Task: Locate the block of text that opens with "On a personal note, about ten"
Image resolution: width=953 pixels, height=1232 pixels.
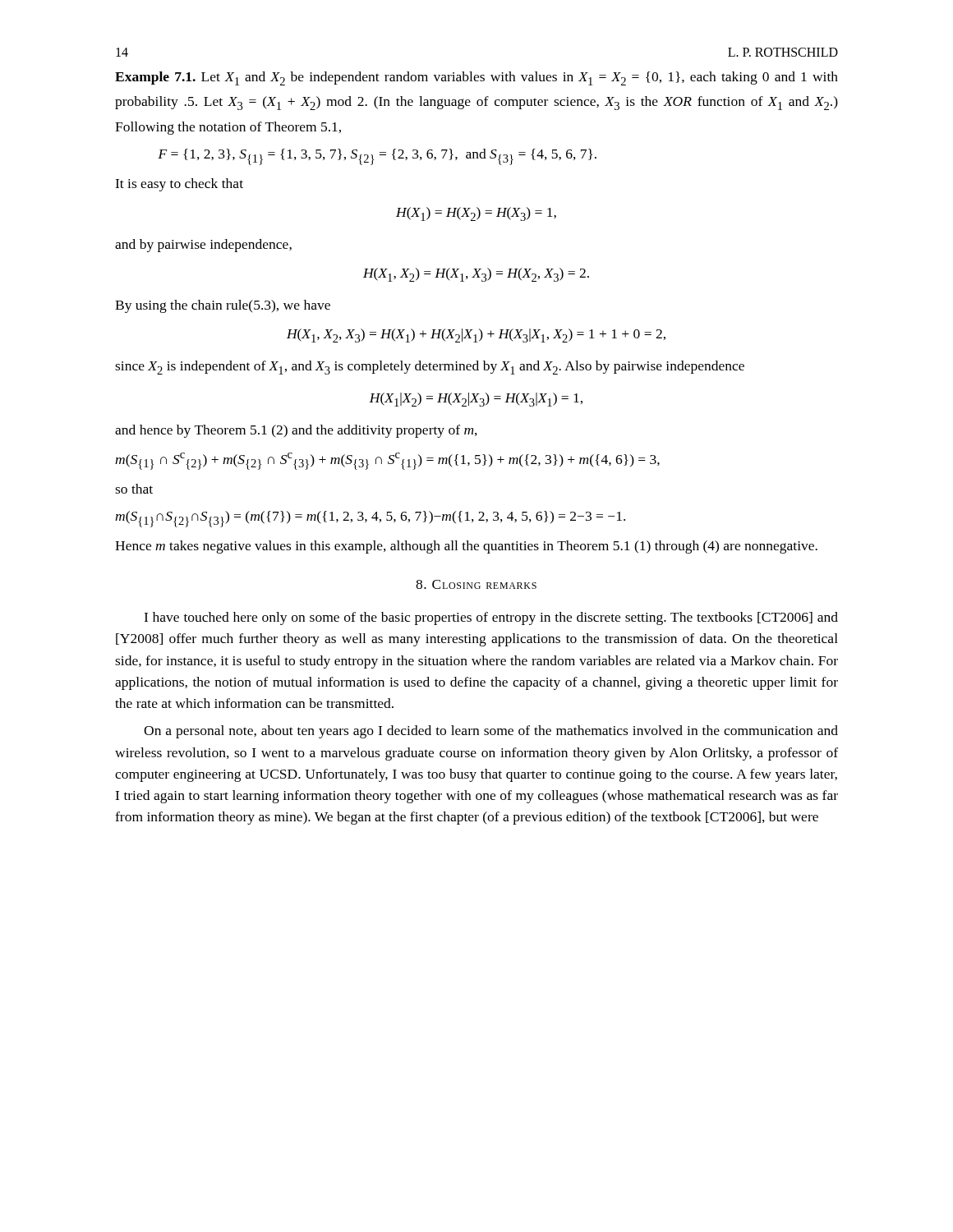Action: (x=476, y=774)
